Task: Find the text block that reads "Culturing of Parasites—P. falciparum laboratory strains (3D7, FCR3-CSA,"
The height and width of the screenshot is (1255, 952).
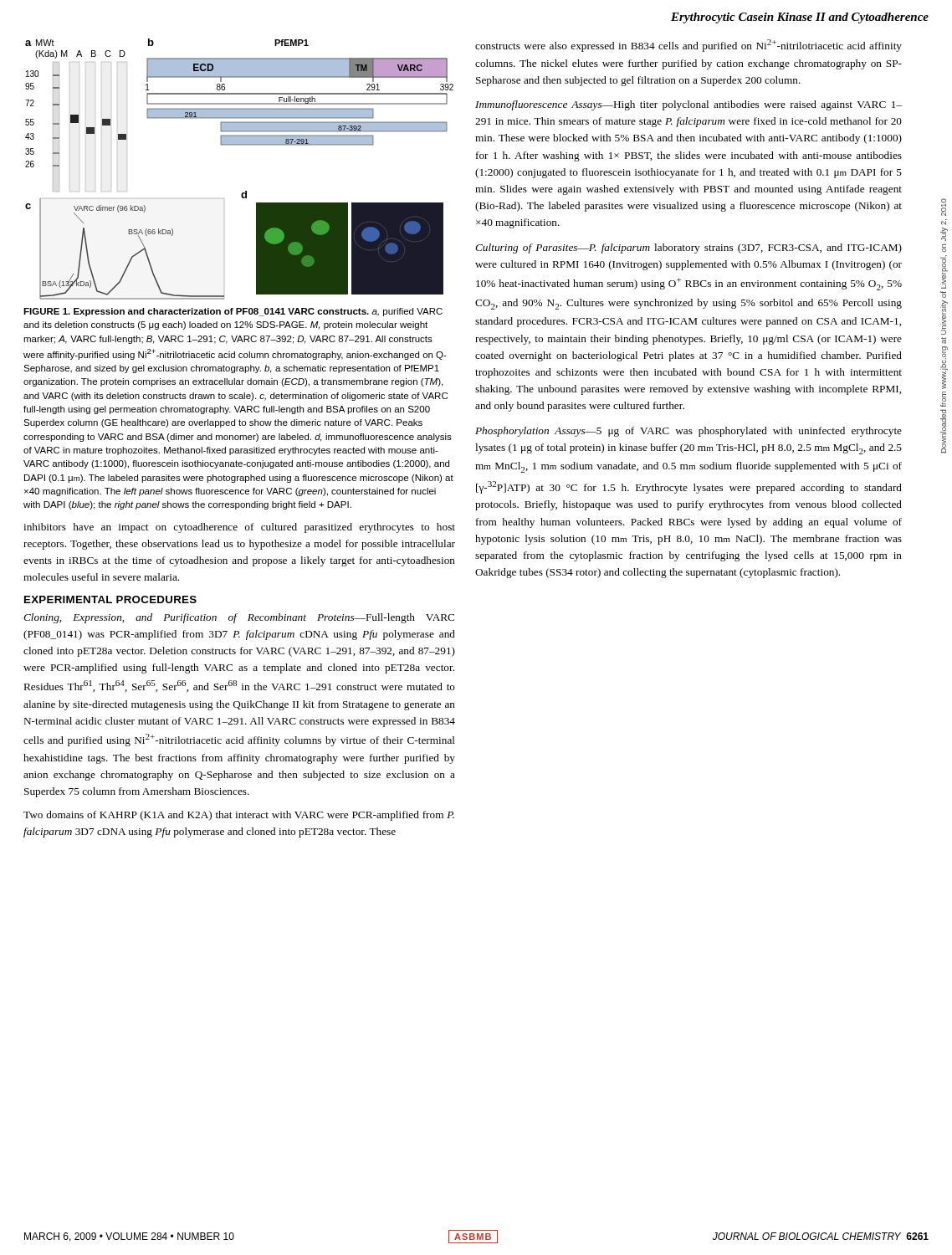Action: (x=688, y=326)
